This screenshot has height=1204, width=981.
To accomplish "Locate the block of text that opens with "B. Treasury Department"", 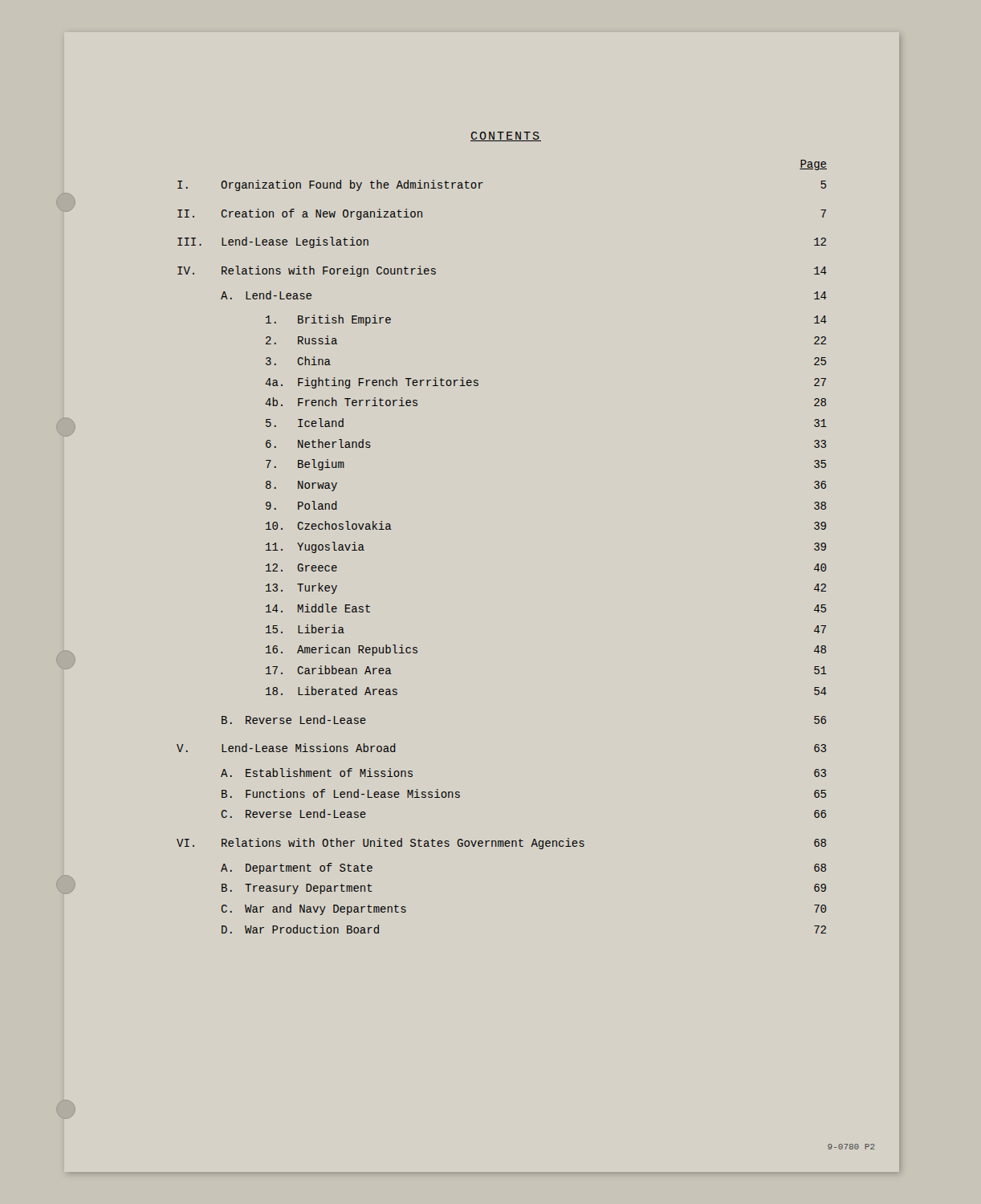I will tap(310, 889).
